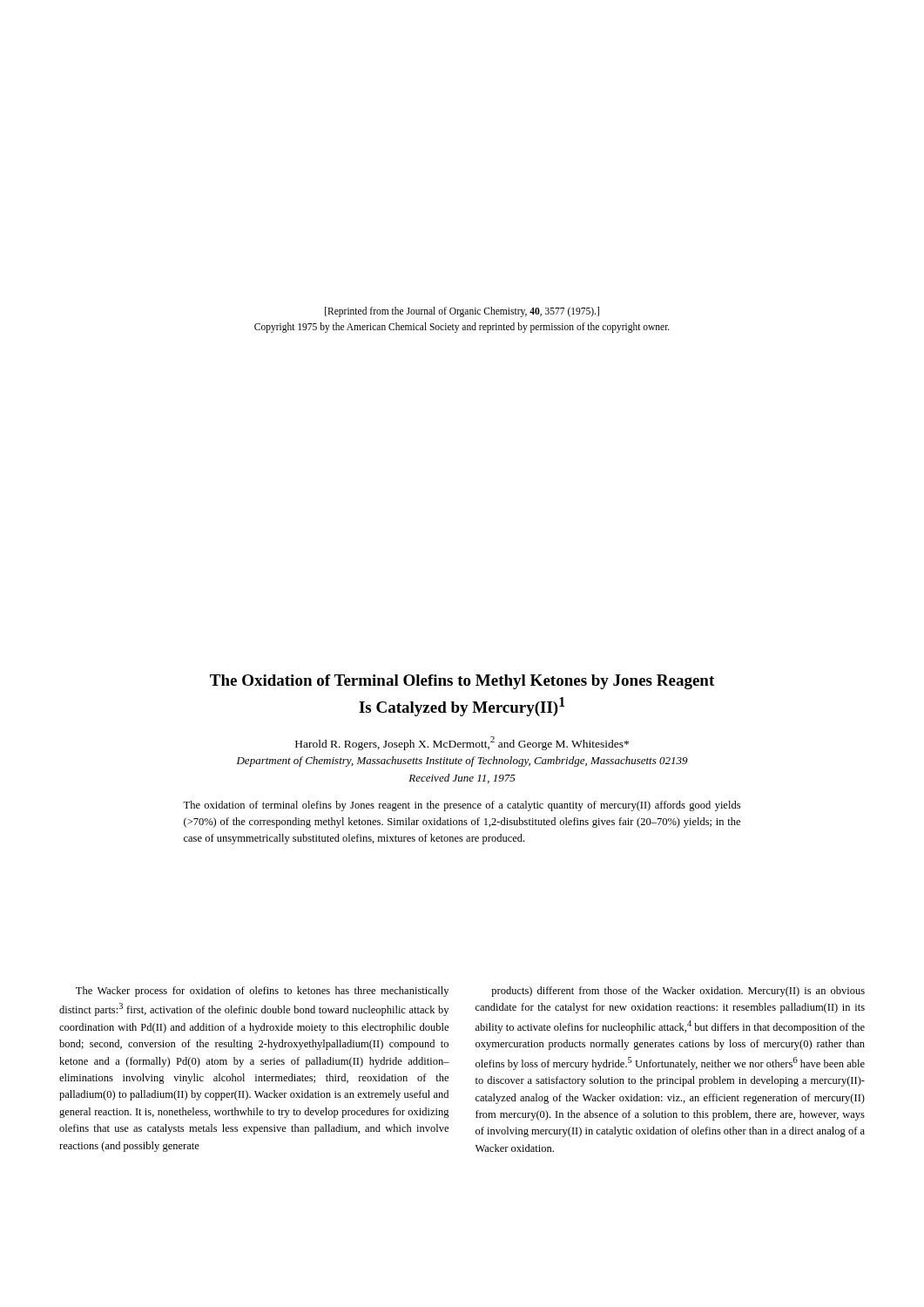Screen dimensions: 1307x924
Task: Select the text block with the text "Received June 11,"
Action: [462, 778]
